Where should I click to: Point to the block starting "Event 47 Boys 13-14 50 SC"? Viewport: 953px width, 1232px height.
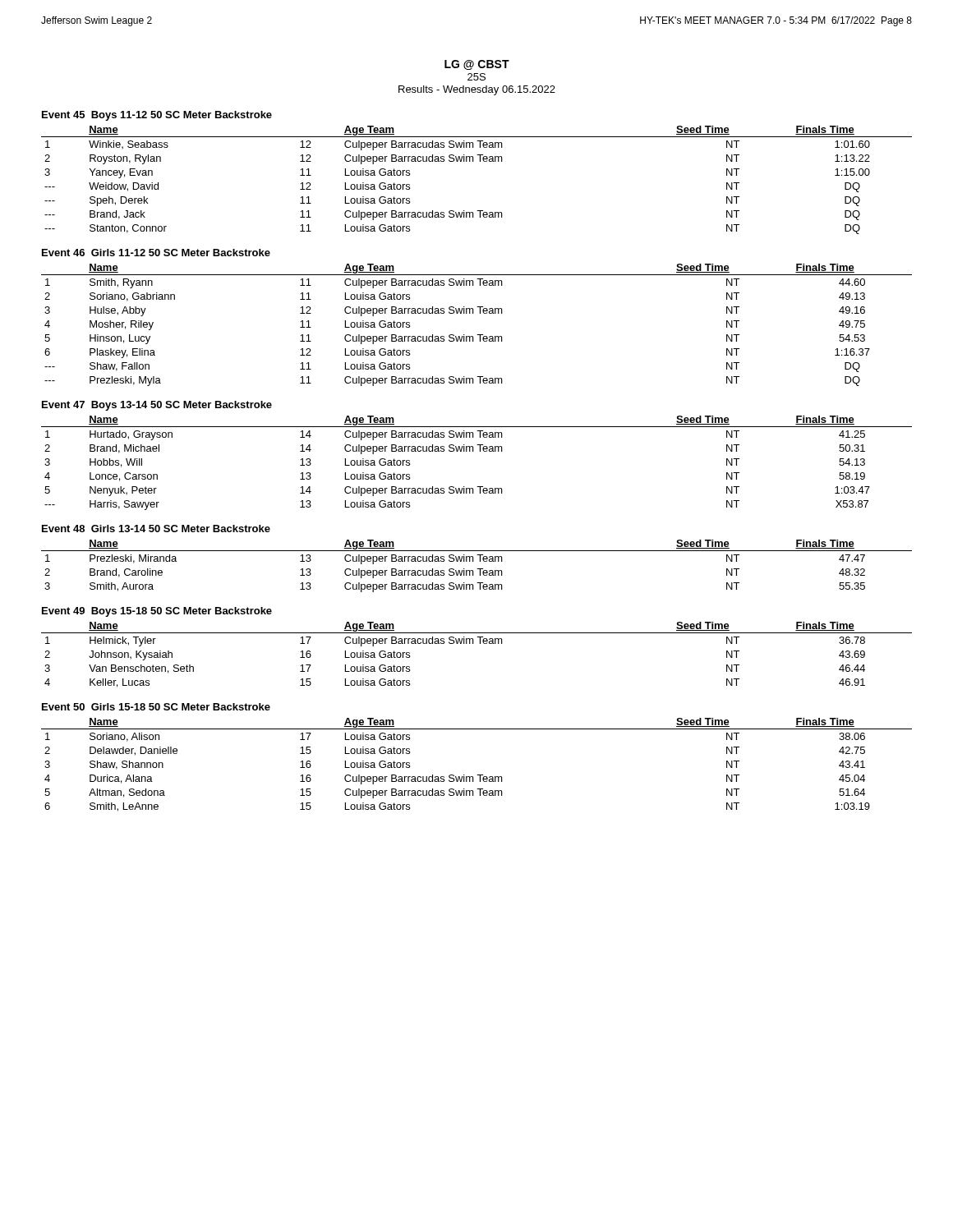pos(157,404)
